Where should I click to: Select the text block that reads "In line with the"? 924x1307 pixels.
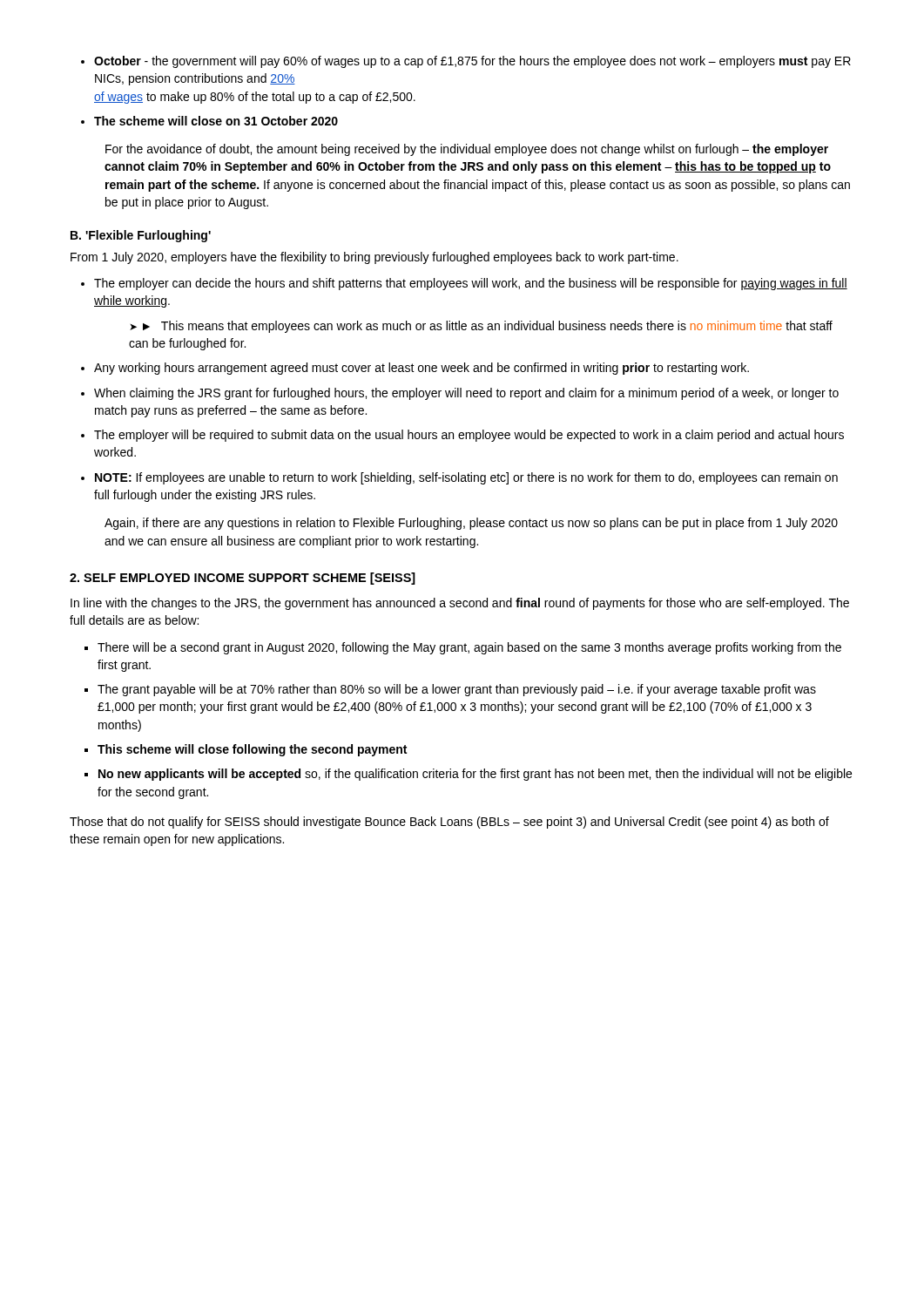click(462, 612)
